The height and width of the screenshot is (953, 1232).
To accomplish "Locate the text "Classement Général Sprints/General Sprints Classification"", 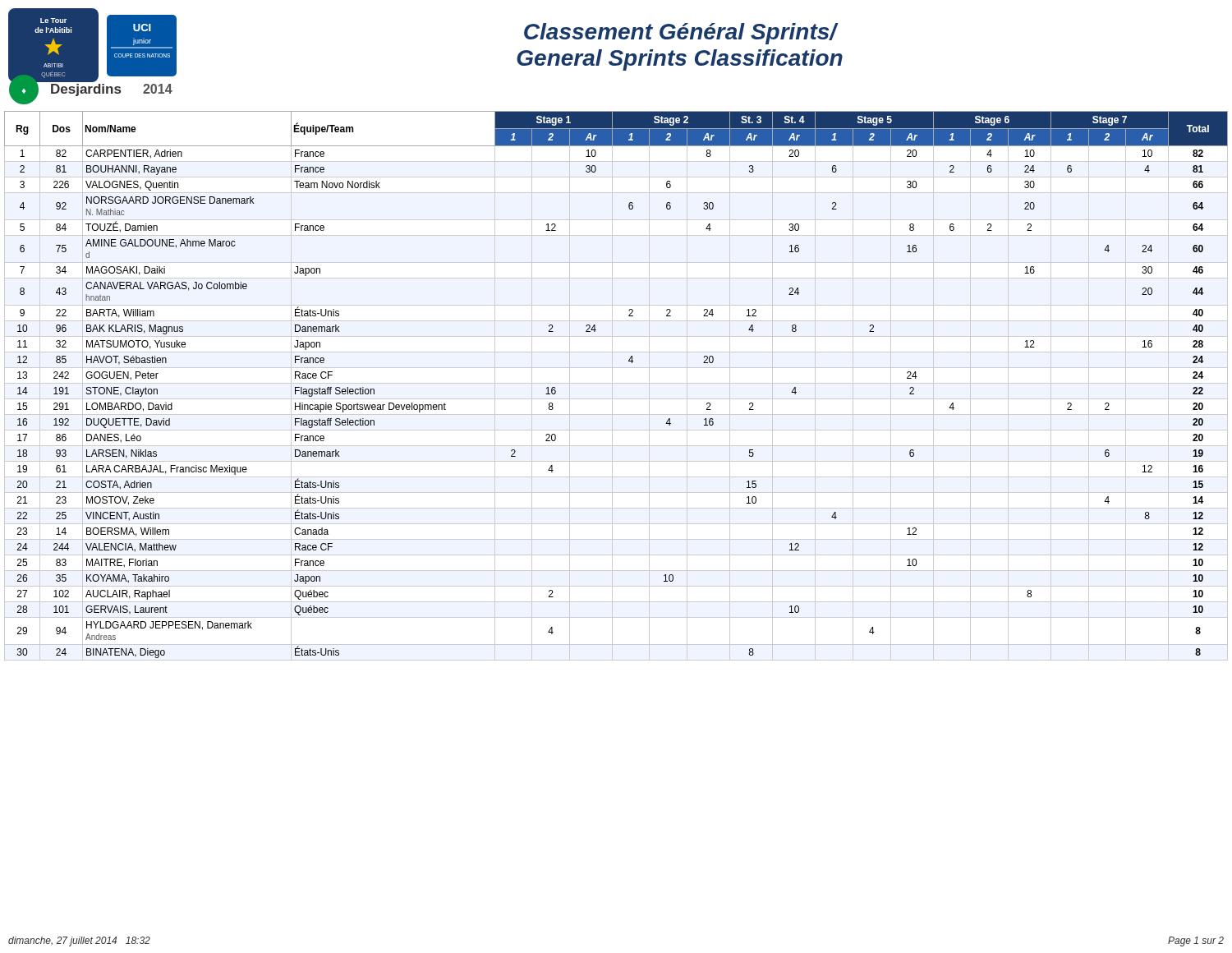I will 680,45.
